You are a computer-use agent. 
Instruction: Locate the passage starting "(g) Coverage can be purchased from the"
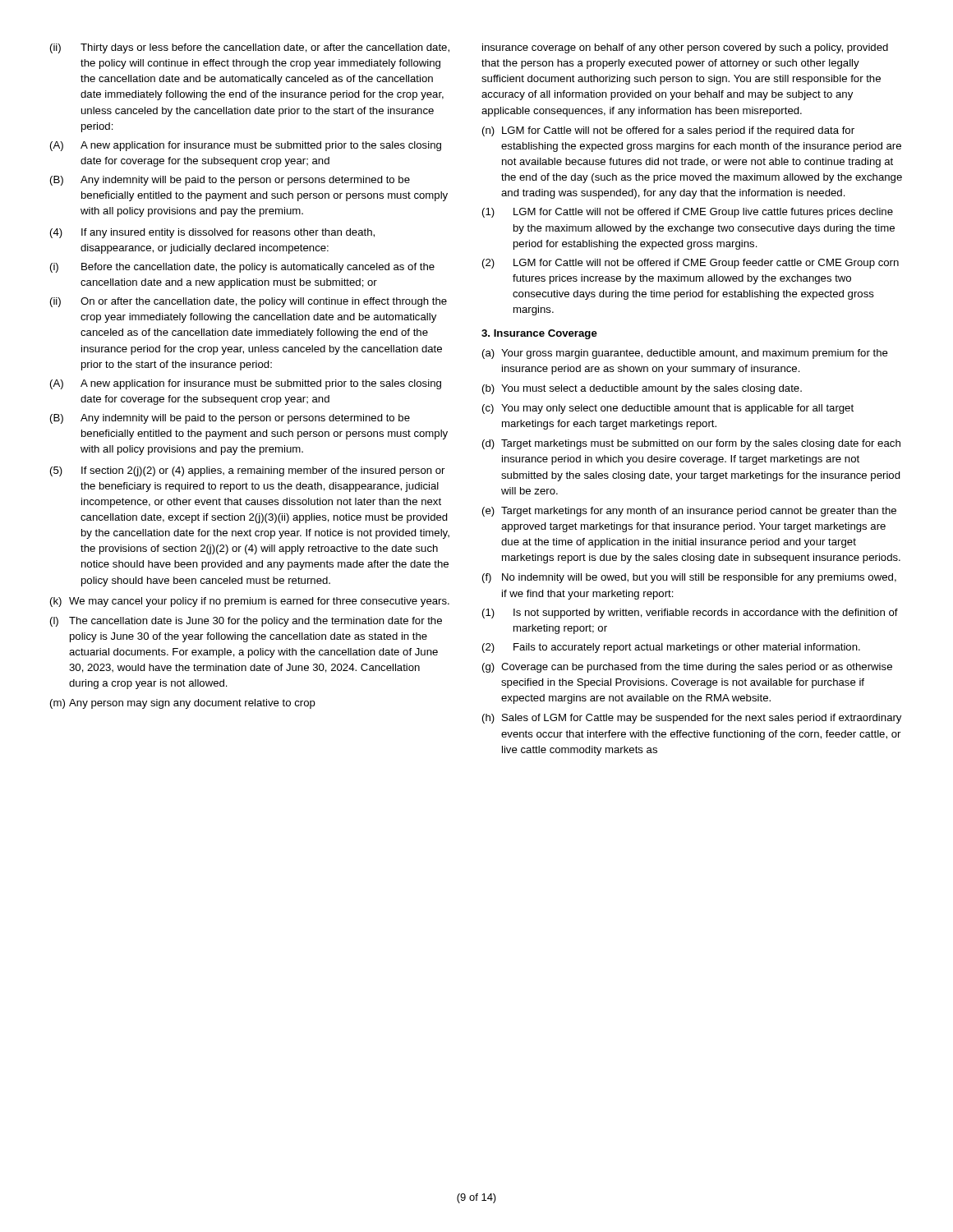[693, 682]
